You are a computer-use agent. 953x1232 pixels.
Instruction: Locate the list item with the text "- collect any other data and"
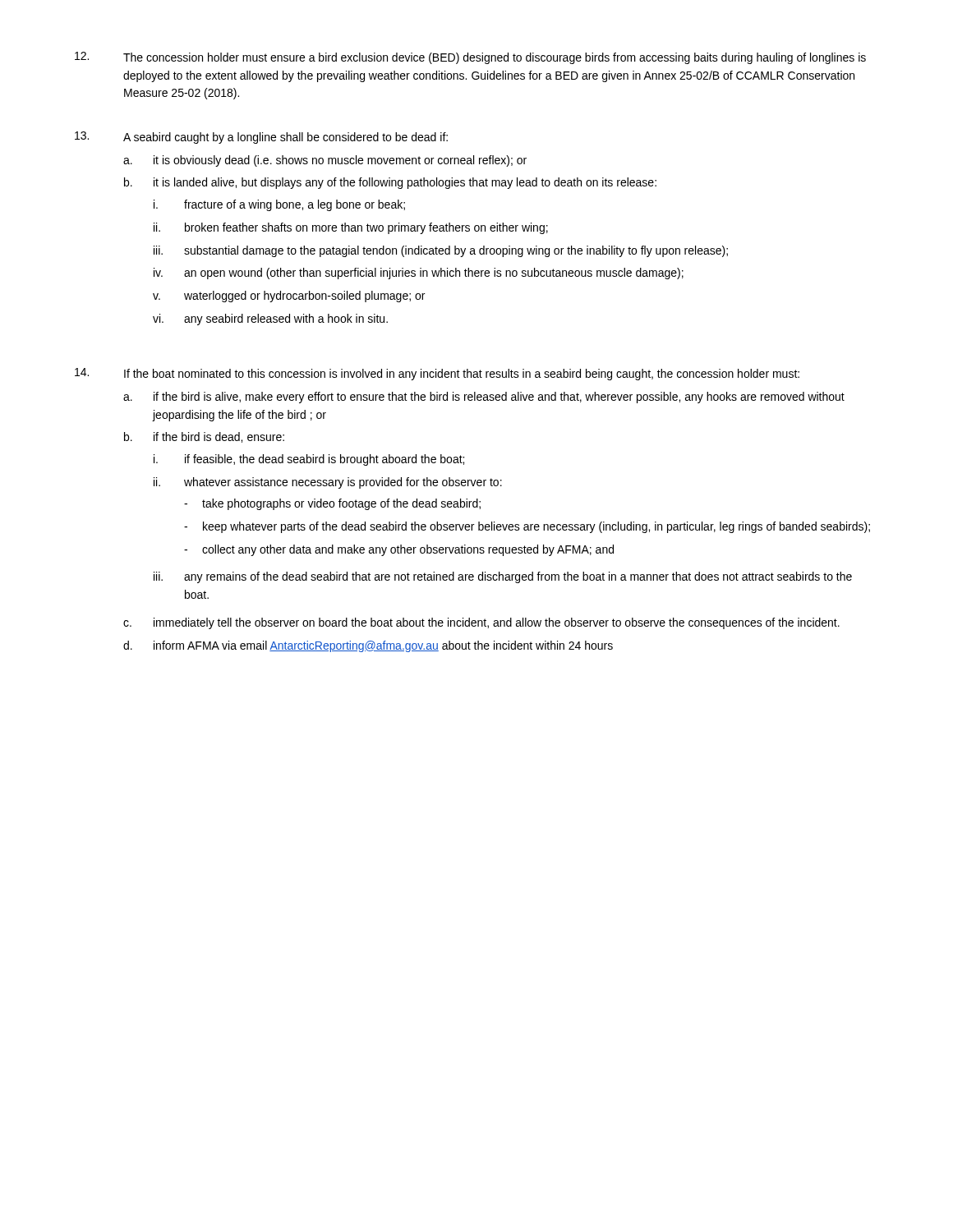(x=532, y=550)
